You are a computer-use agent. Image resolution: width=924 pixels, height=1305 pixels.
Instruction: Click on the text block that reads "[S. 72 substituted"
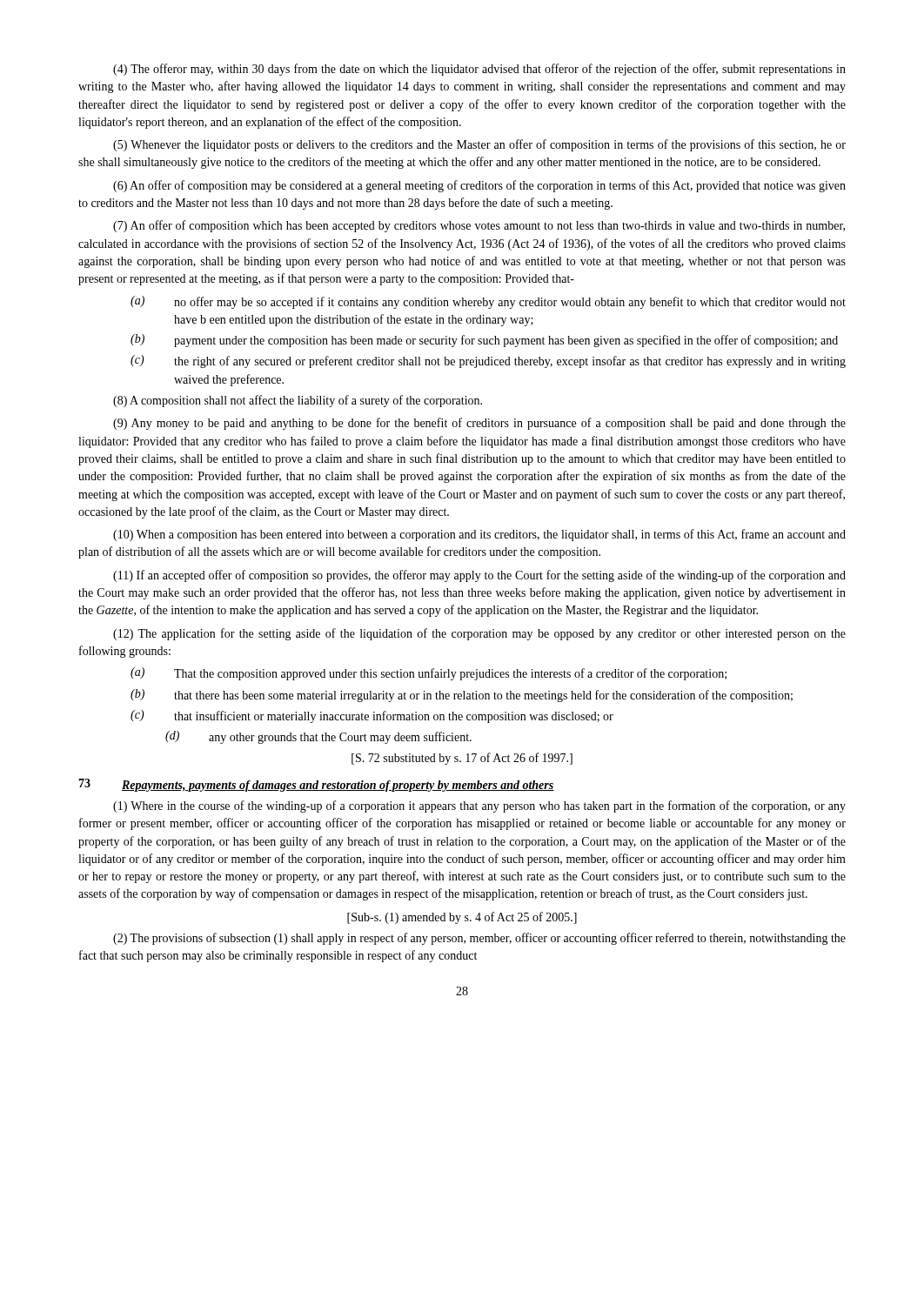pos(462,759)
